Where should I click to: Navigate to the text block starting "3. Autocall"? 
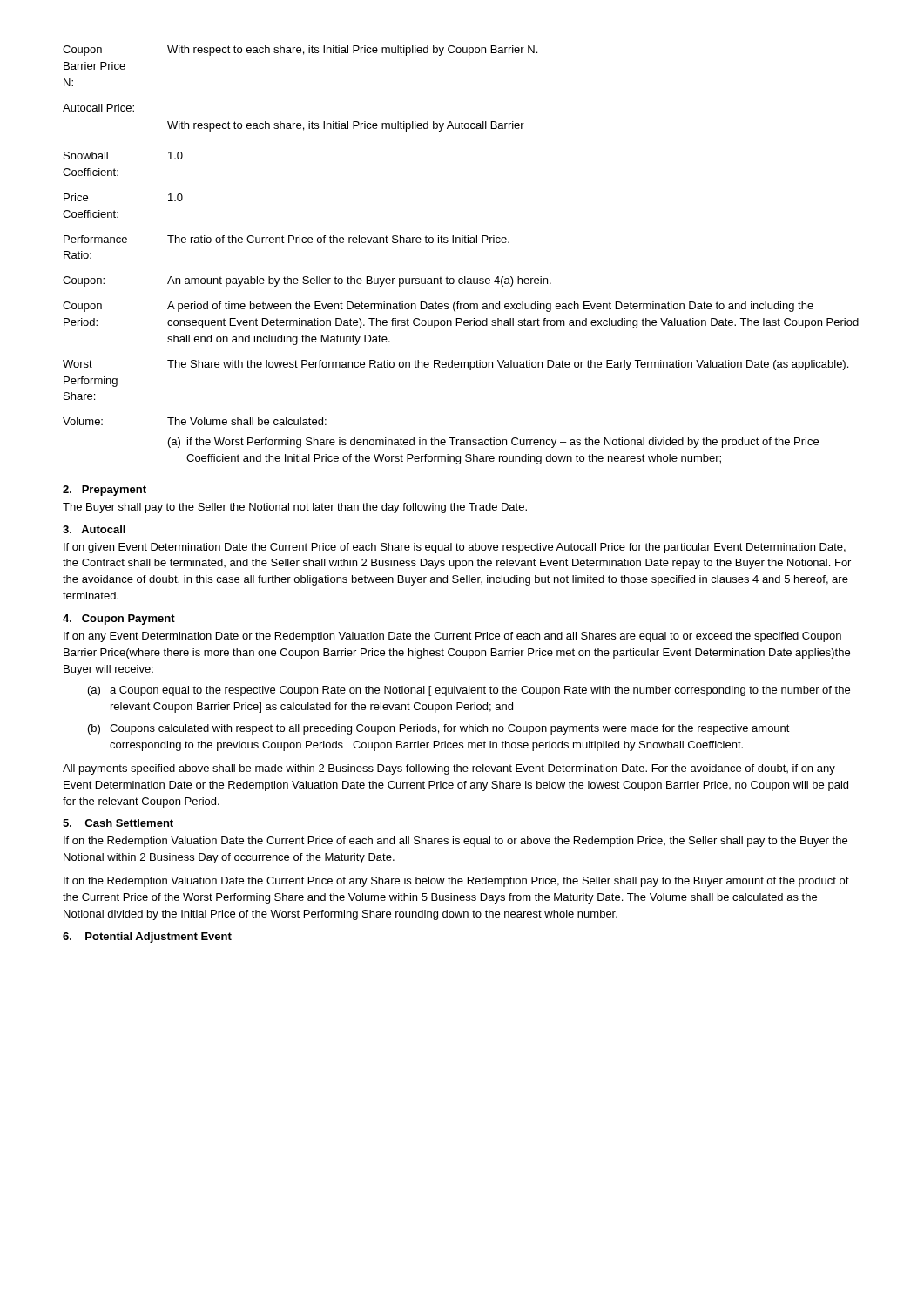pos(94,529)
